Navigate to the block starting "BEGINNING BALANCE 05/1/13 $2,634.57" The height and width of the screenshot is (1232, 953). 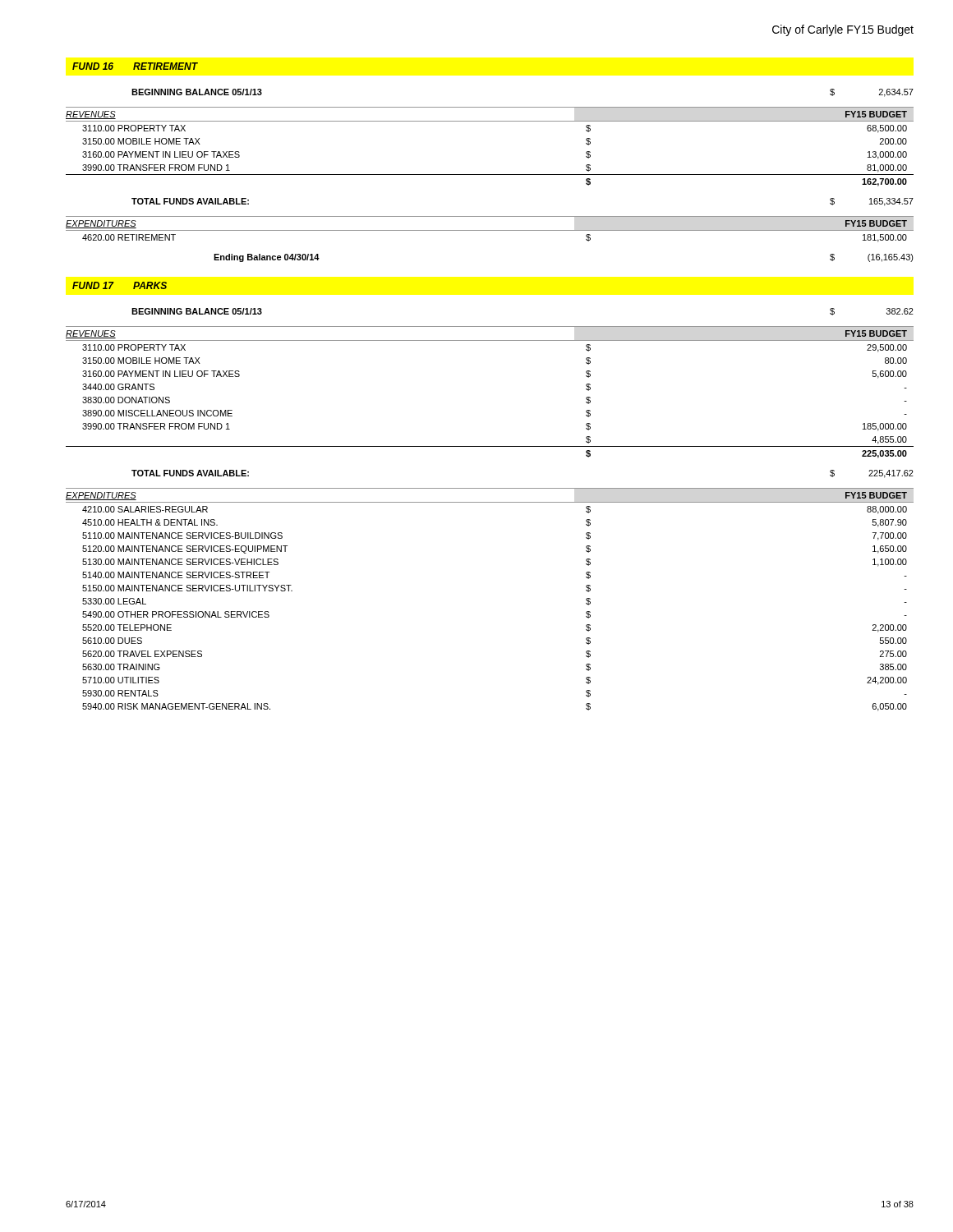point(191,92)
